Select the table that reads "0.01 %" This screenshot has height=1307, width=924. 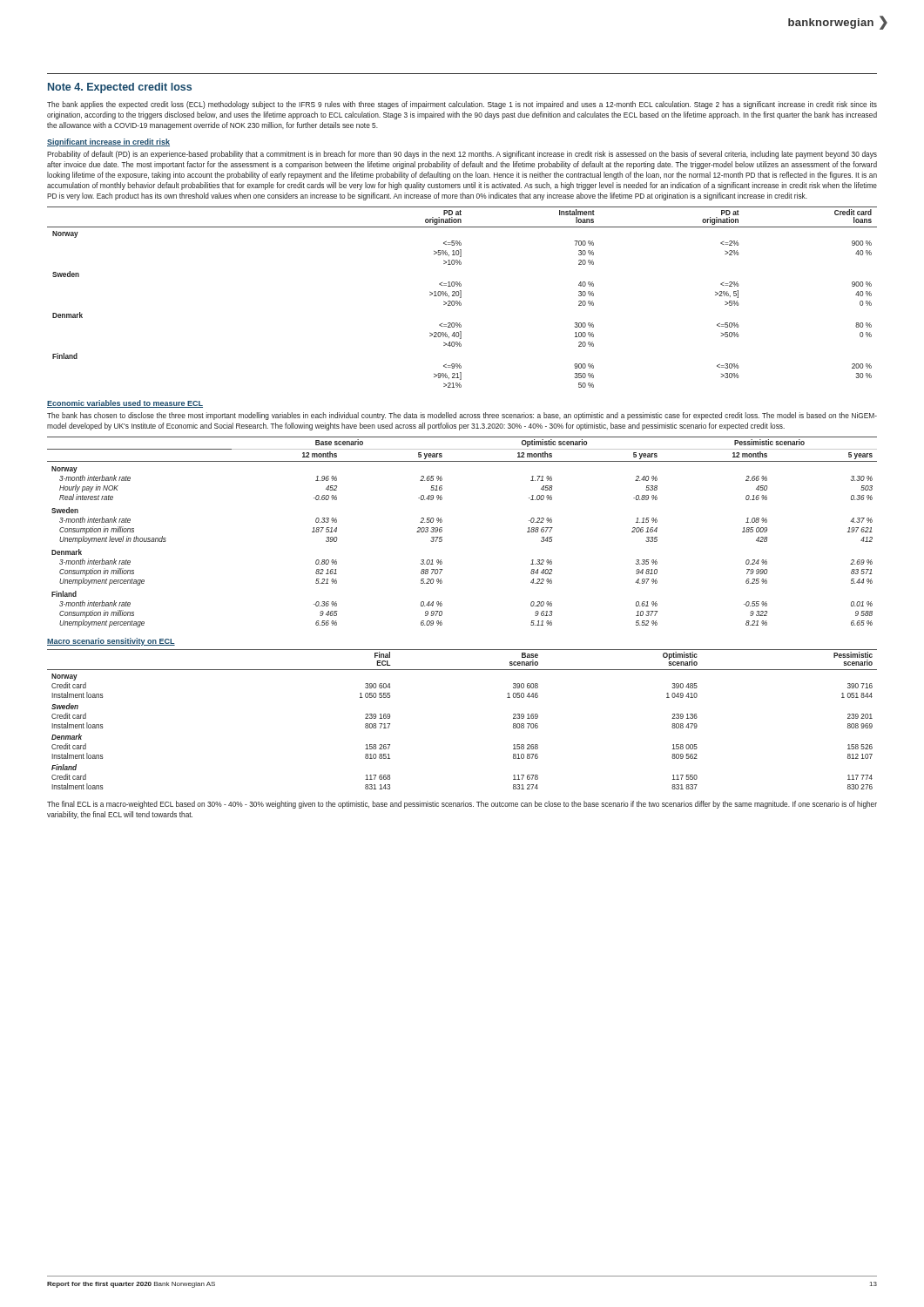[x=462, y=533]
